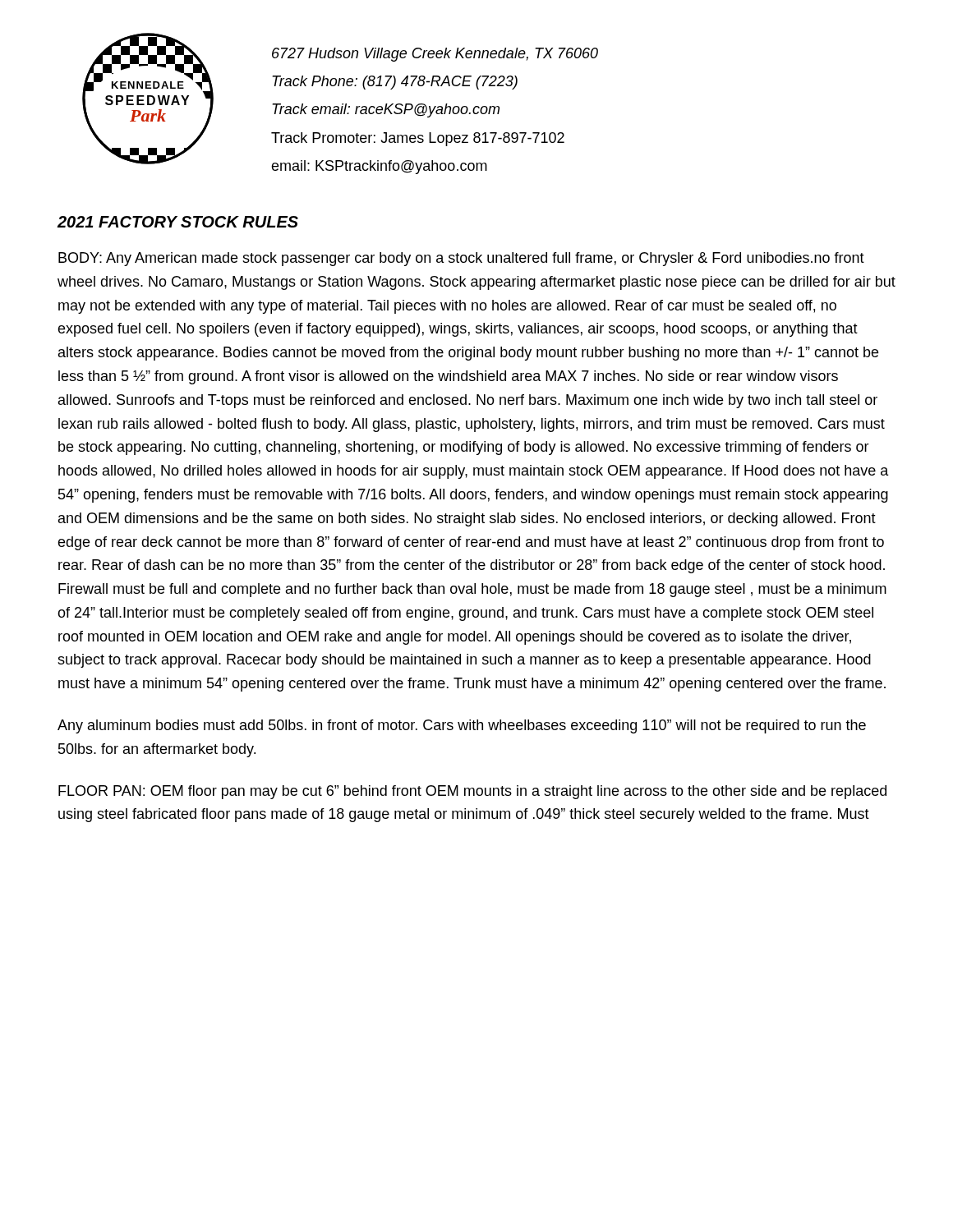Click on the logo
This screenshot has width=953, height=1232.
click(x=152, y=101)
